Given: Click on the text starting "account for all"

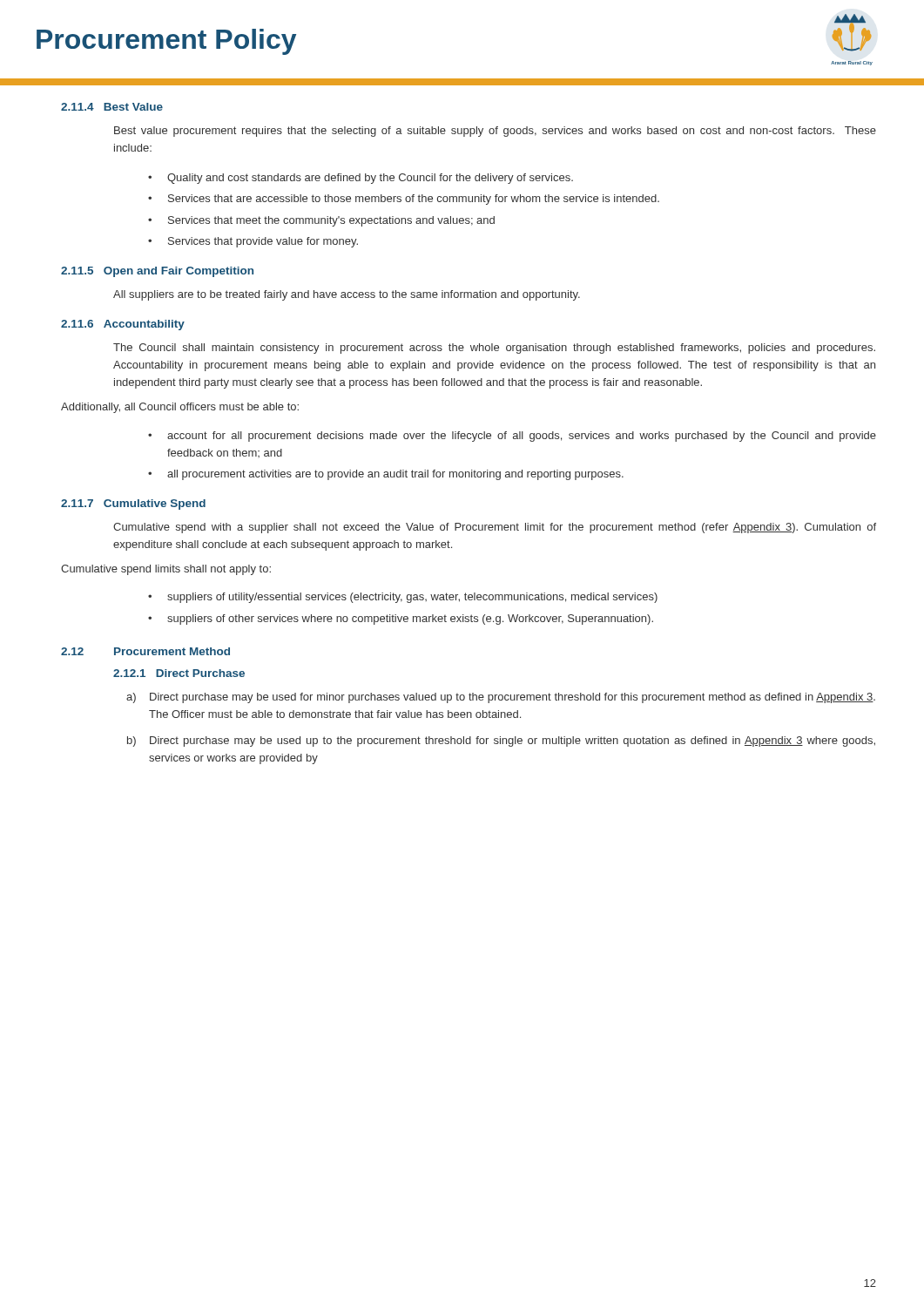Looking at the screenshot, I should 512,444.
